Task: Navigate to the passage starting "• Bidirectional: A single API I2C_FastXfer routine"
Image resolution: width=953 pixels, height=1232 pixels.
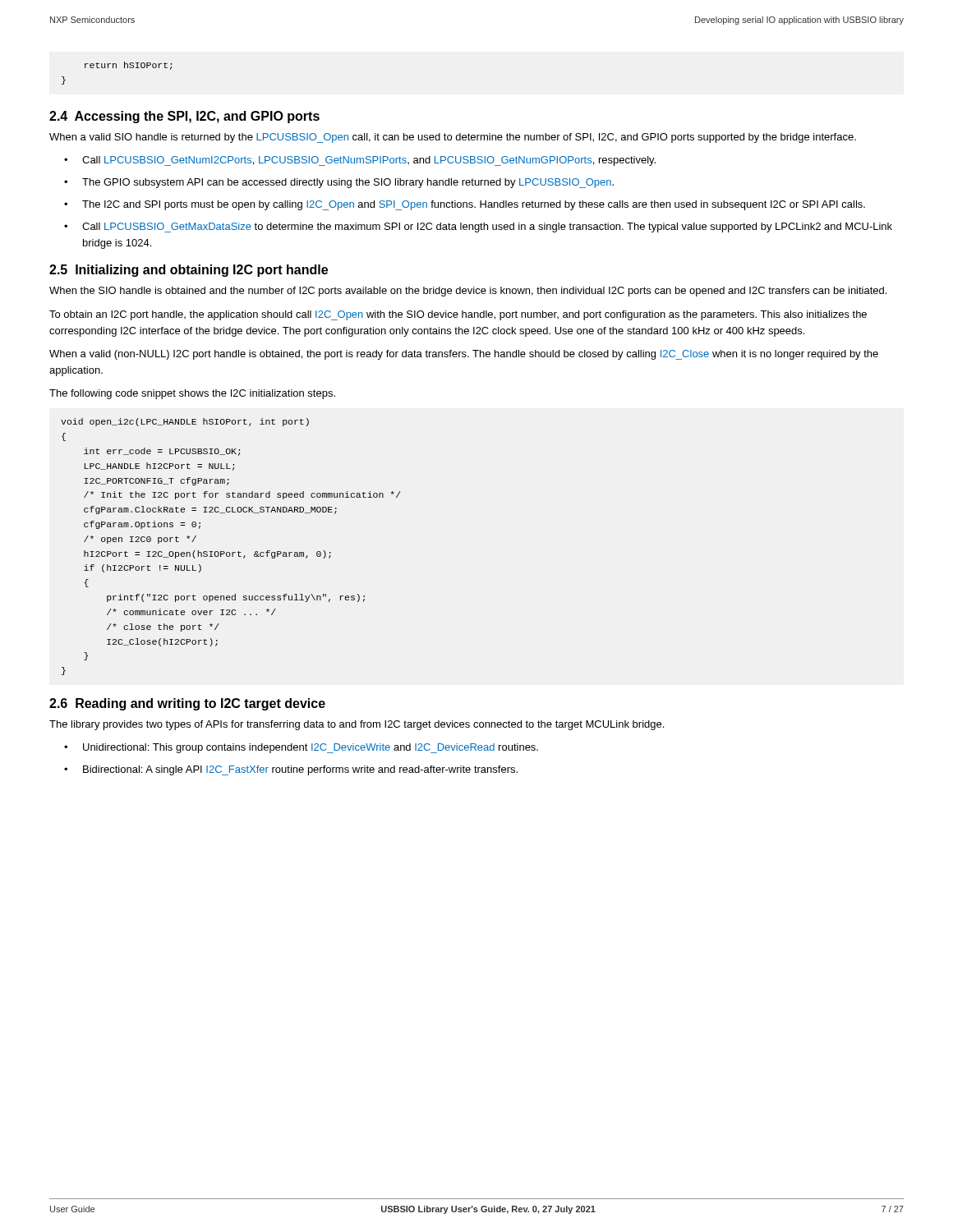Action: (x=484, y=770)
